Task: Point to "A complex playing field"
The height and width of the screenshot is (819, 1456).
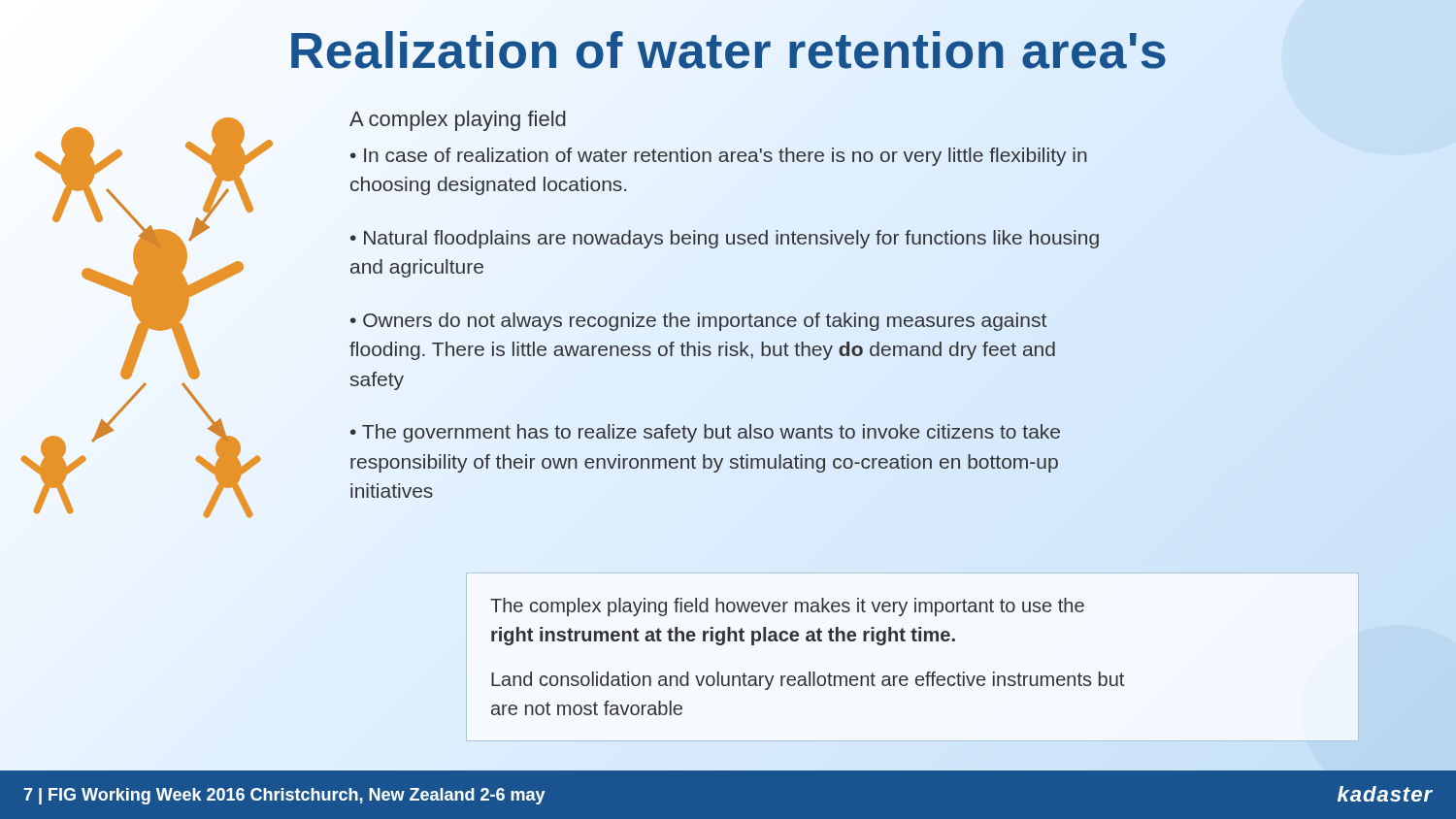Action: point(458,119)
